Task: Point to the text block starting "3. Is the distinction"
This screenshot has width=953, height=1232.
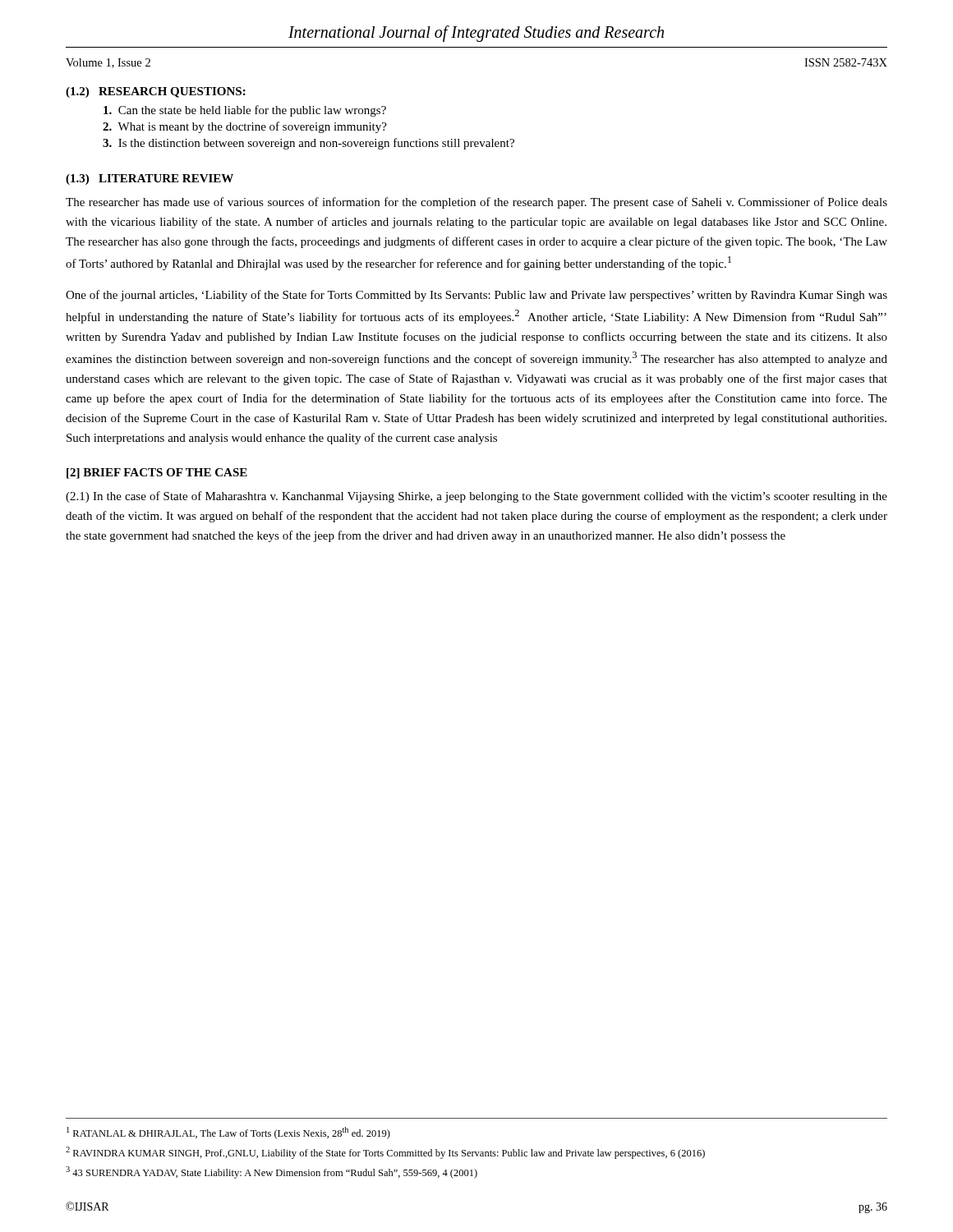Action: point(303,143)
